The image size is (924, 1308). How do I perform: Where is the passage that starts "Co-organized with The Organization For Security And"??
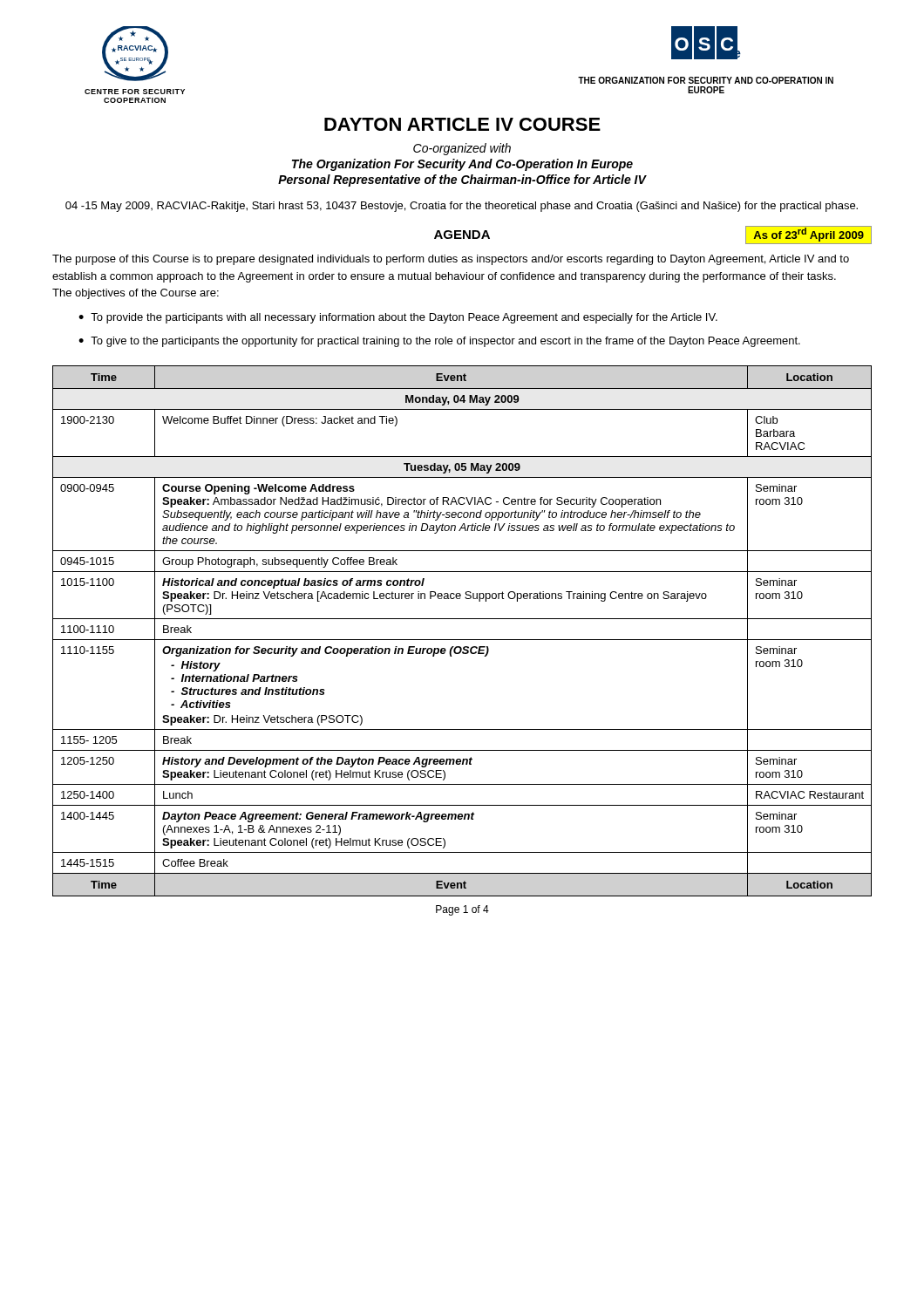[462, 164]
